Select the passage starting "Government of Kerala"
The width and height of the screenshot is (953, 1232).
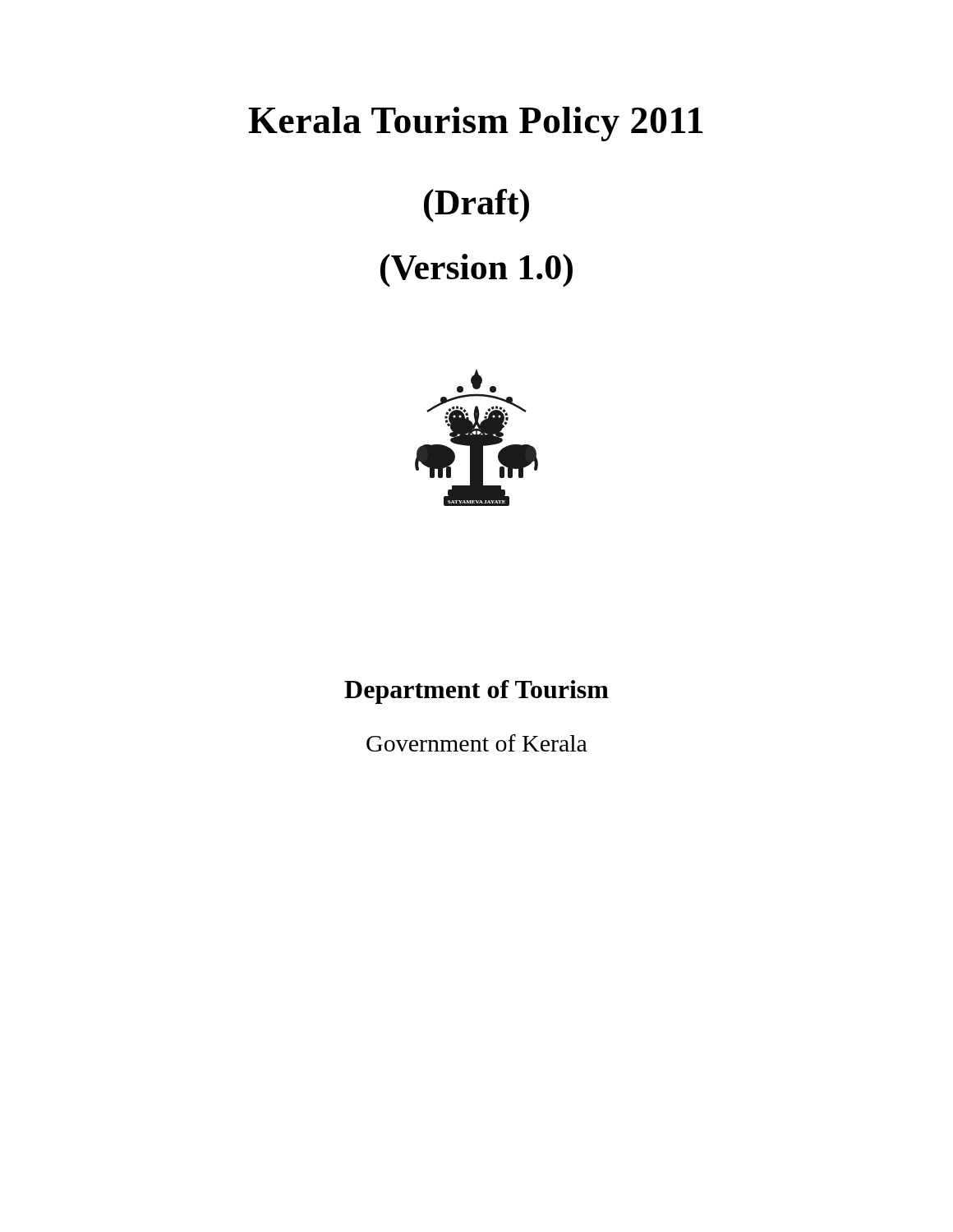click(x=476, y=743)
